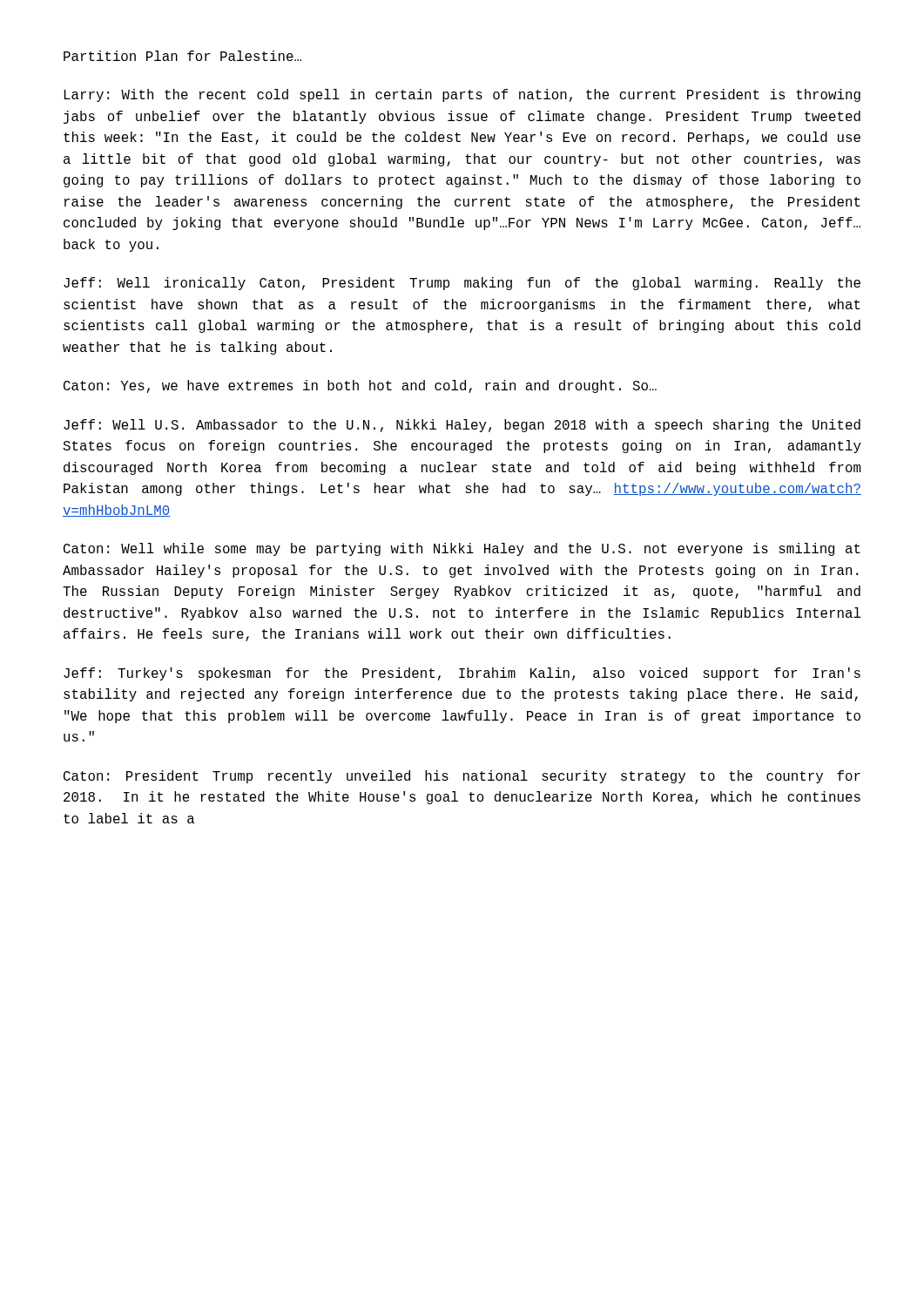This screenshot has width=924, height=1307.
Task: Locate the region starting "Jeff: Turkey's spokesman for the"
Action: coord(462,706)
